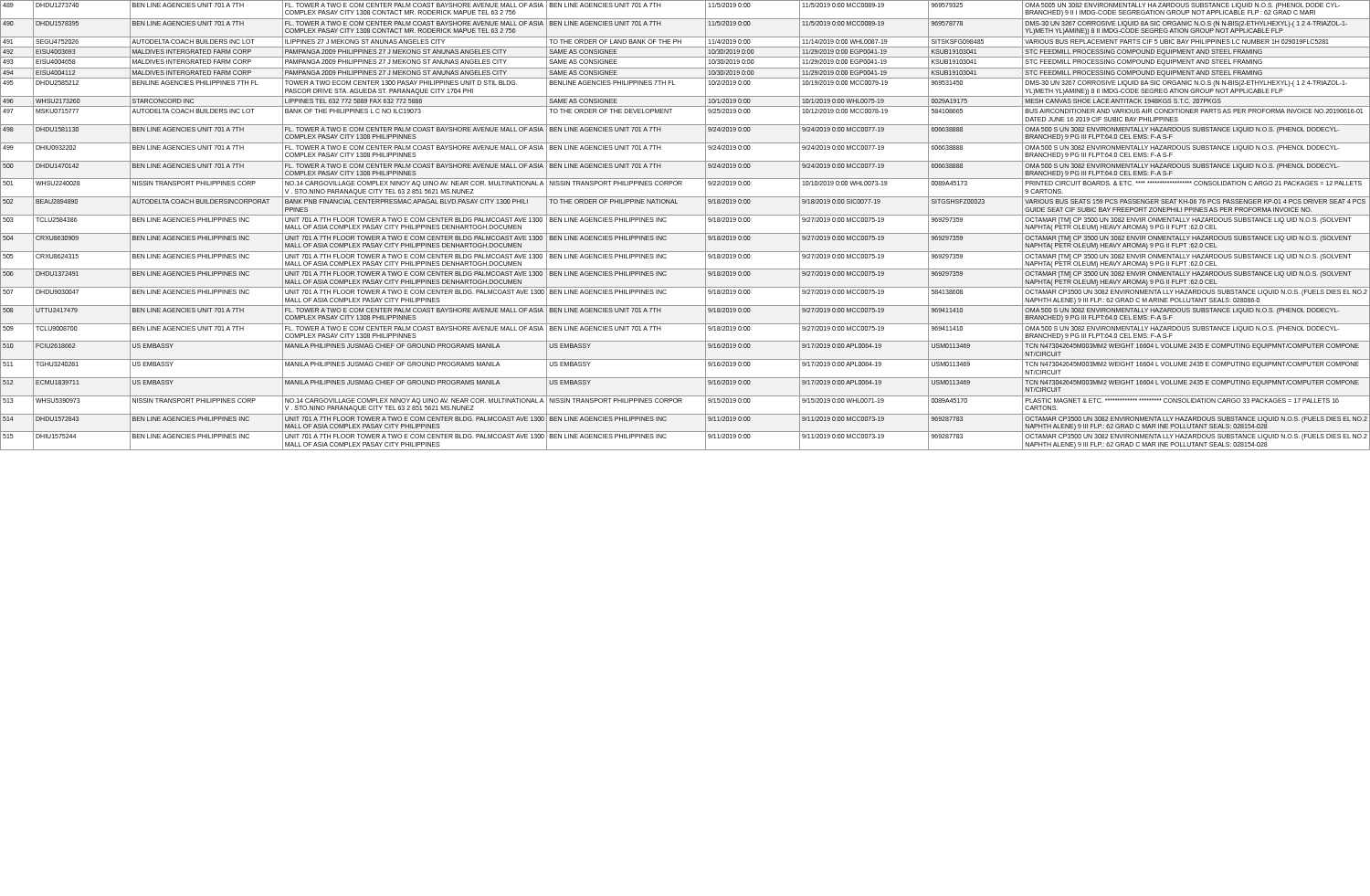Click the table
Screen dimensions: 896x1370
point(685,225)
